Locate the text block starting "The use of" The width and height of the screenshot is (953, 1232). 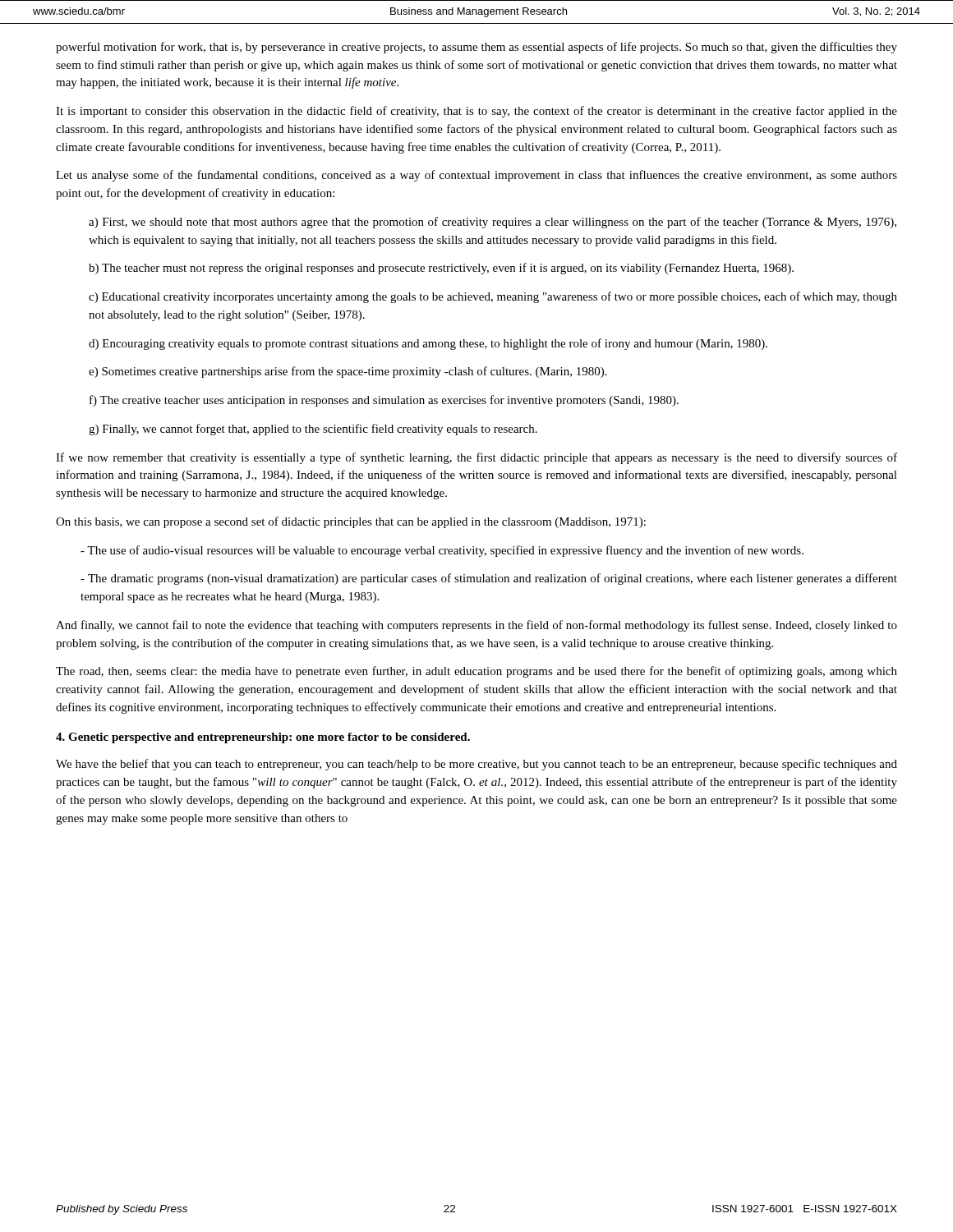click(489, 551)
